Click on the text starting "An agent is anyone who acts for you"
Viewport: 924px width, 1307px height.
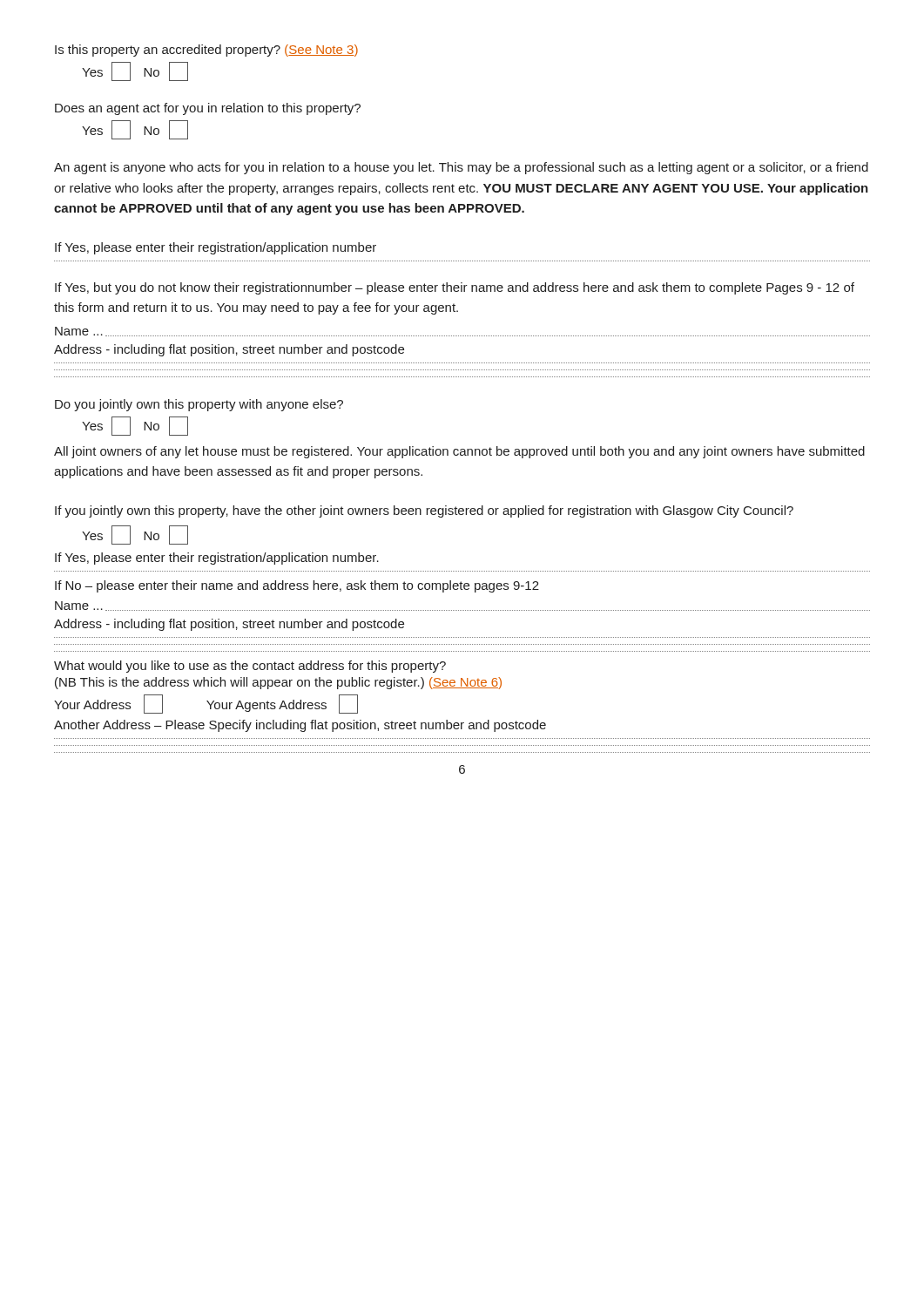tap(461, 187)
